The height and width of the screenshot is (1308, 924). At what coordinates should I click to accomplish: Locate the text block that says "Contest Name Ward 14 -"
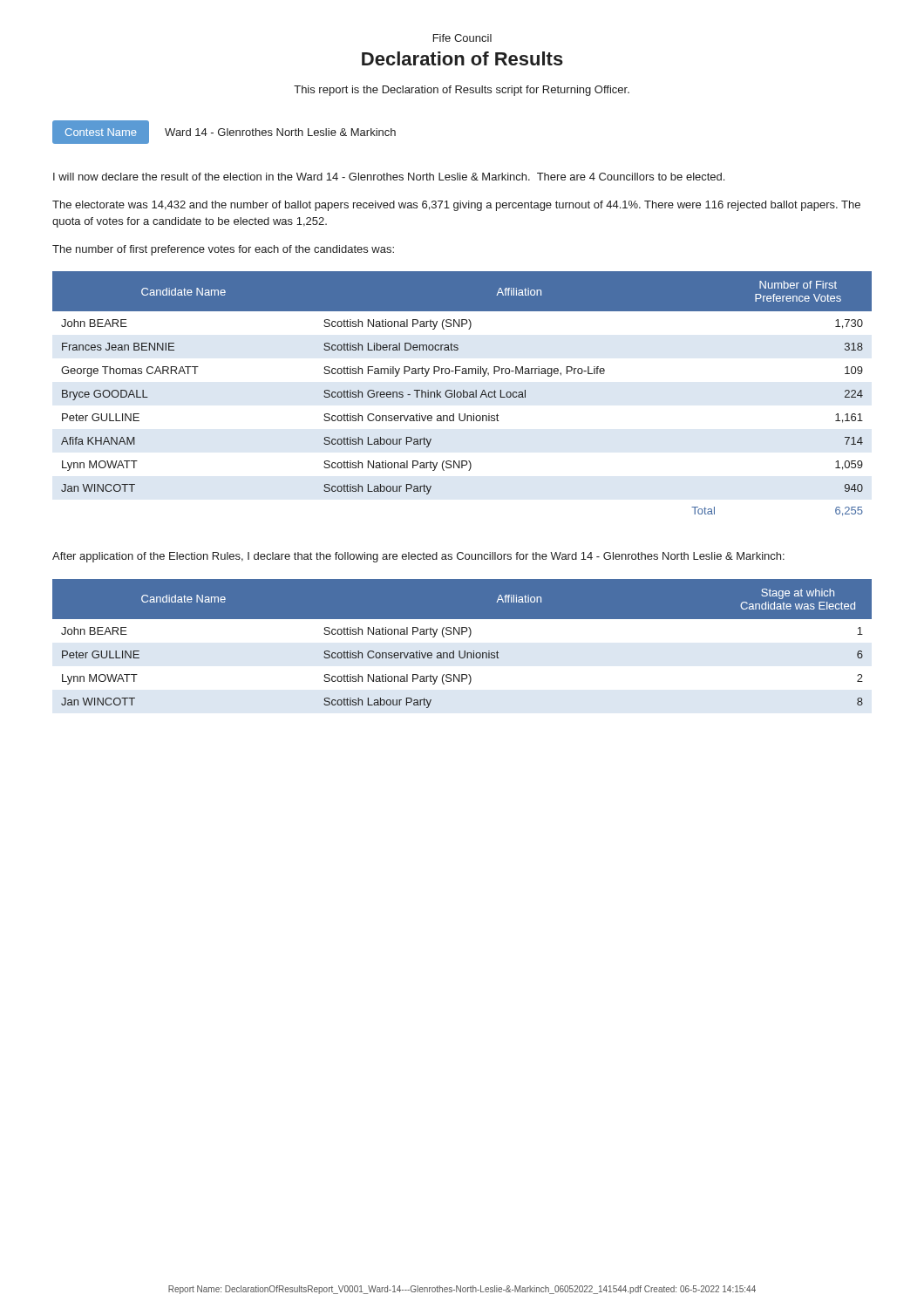point(224,132)
